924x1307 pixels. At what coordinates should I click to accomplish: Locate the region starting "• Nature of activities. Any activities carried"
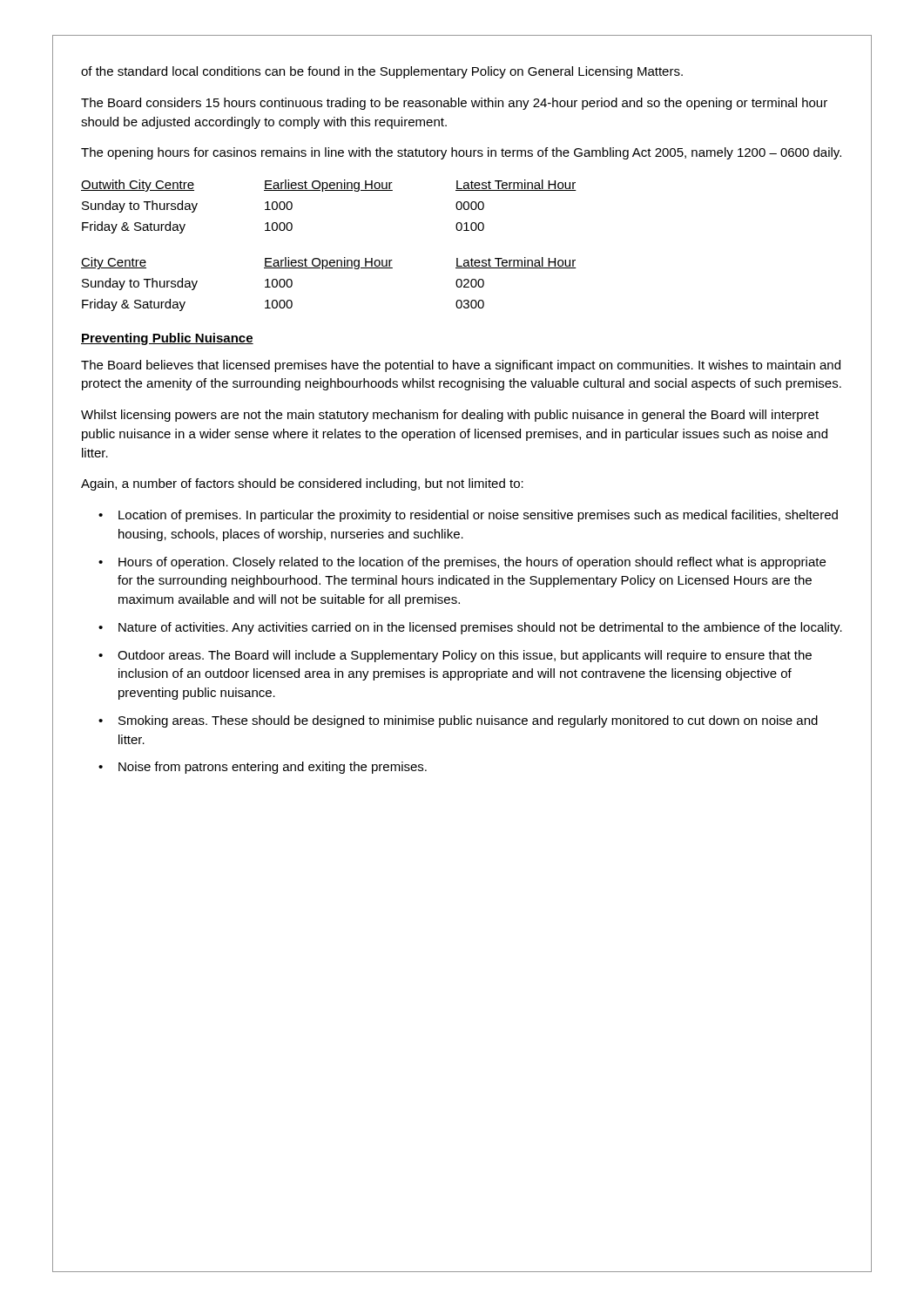point(471,627)
